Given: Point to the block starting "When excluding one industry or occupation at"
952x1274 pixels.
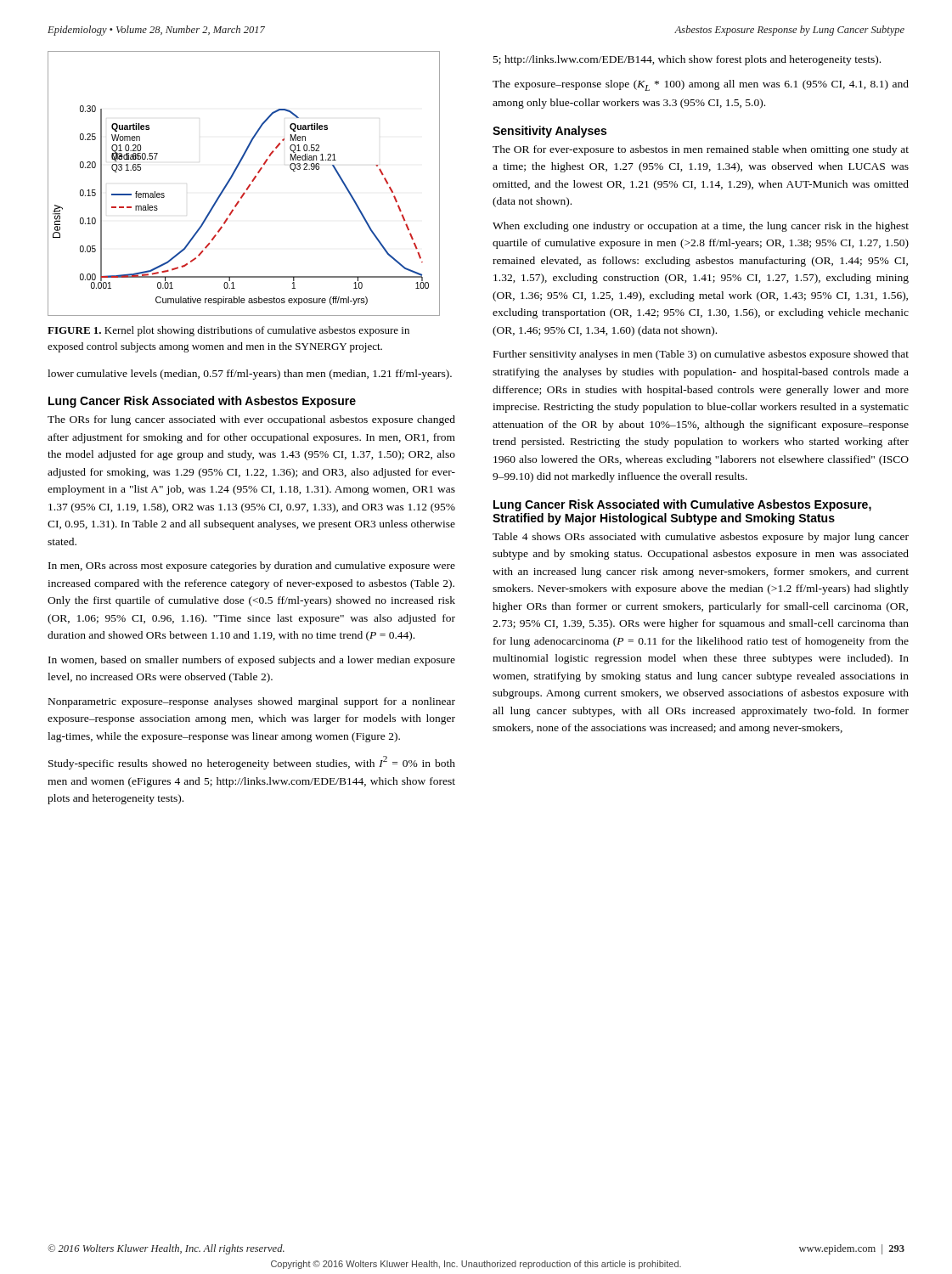Looking at the screenshot, I should [x=701, y=278].
